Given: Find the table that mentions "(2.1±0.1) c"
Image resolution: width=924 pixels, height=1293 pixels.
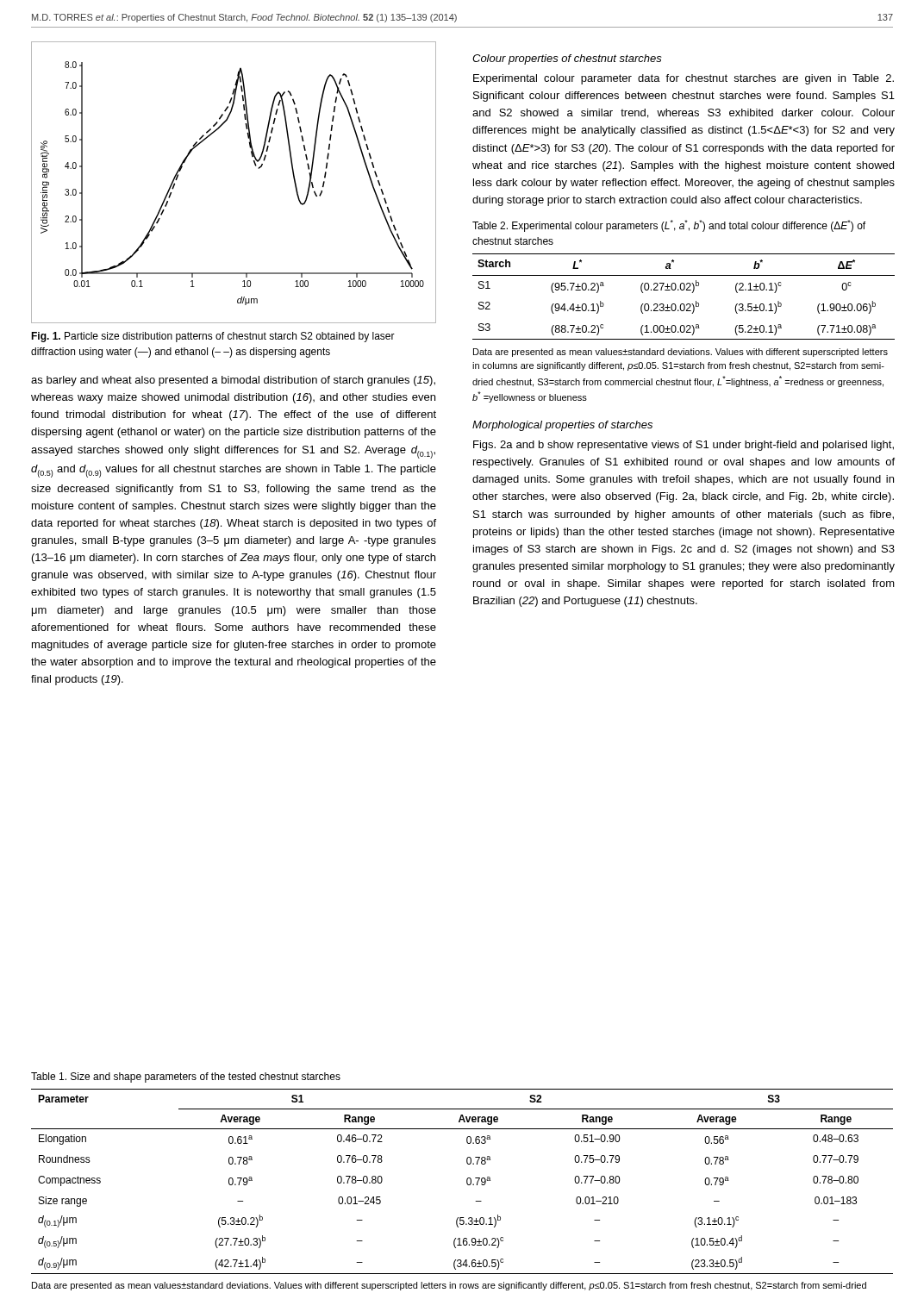Looking at the screenshot, I should pos(684,296).
